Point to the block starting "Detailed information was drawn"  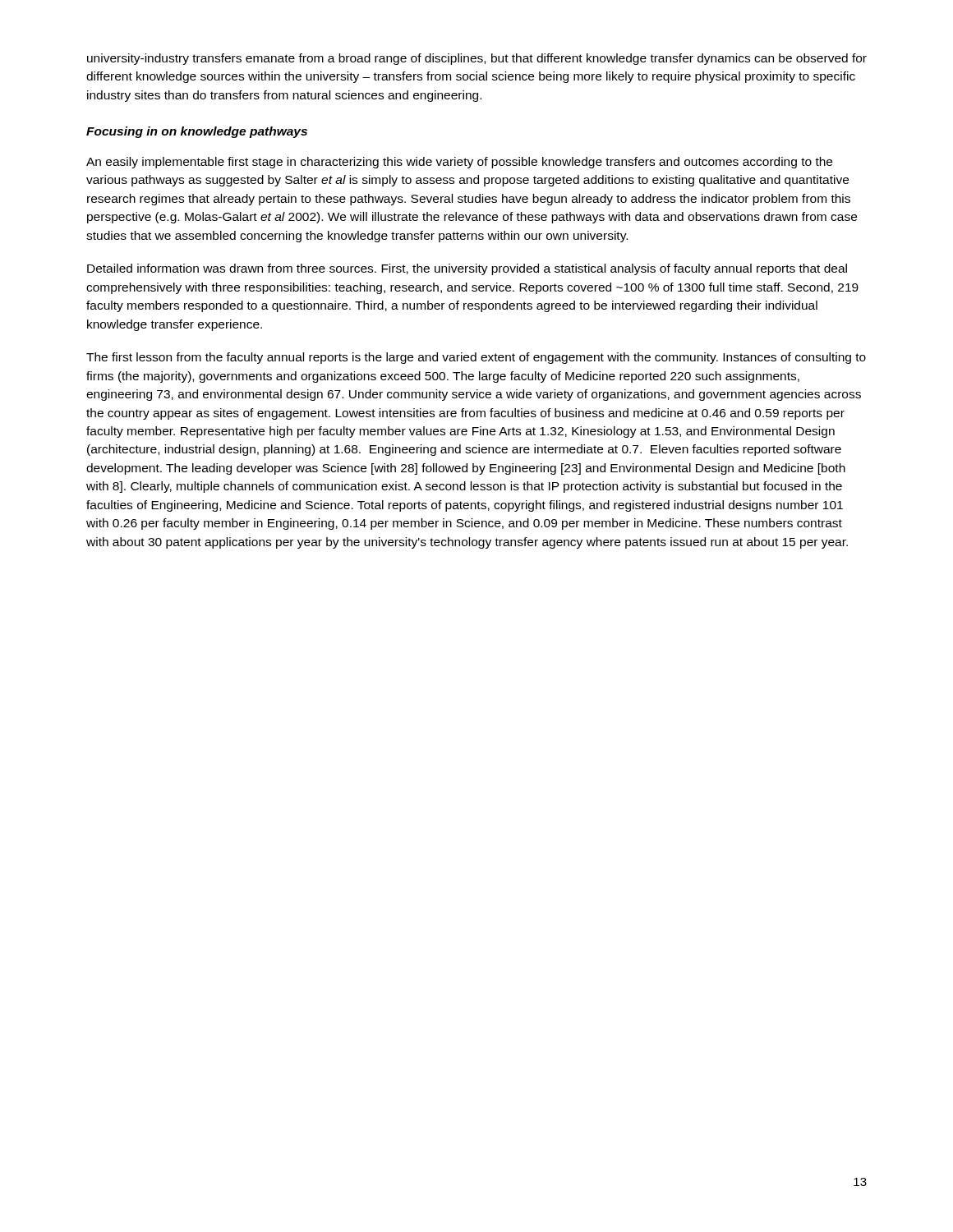click(472, 296)
